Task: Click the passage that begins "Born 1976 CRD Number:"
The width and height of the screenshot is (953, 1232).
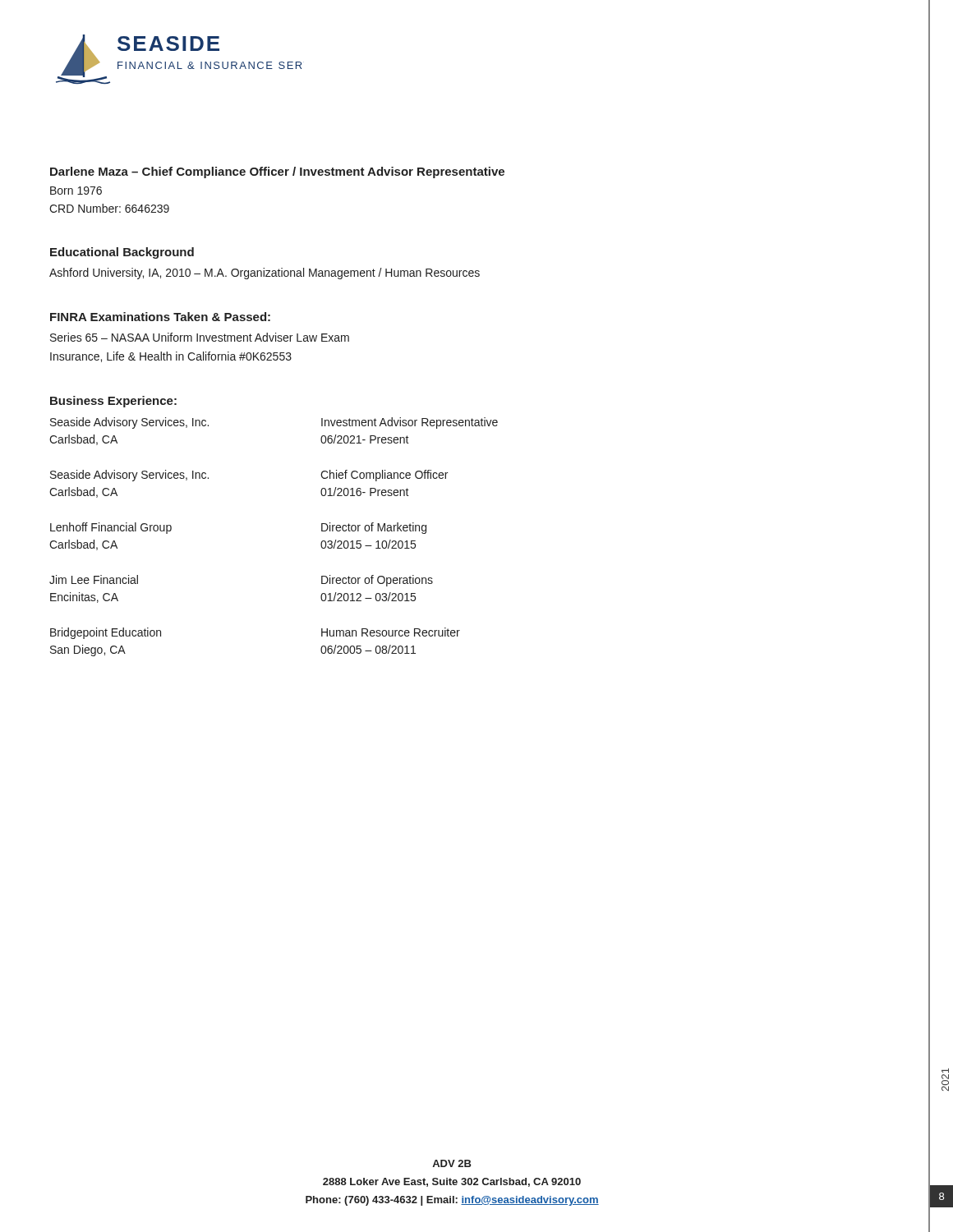Action: pos(109,200)
